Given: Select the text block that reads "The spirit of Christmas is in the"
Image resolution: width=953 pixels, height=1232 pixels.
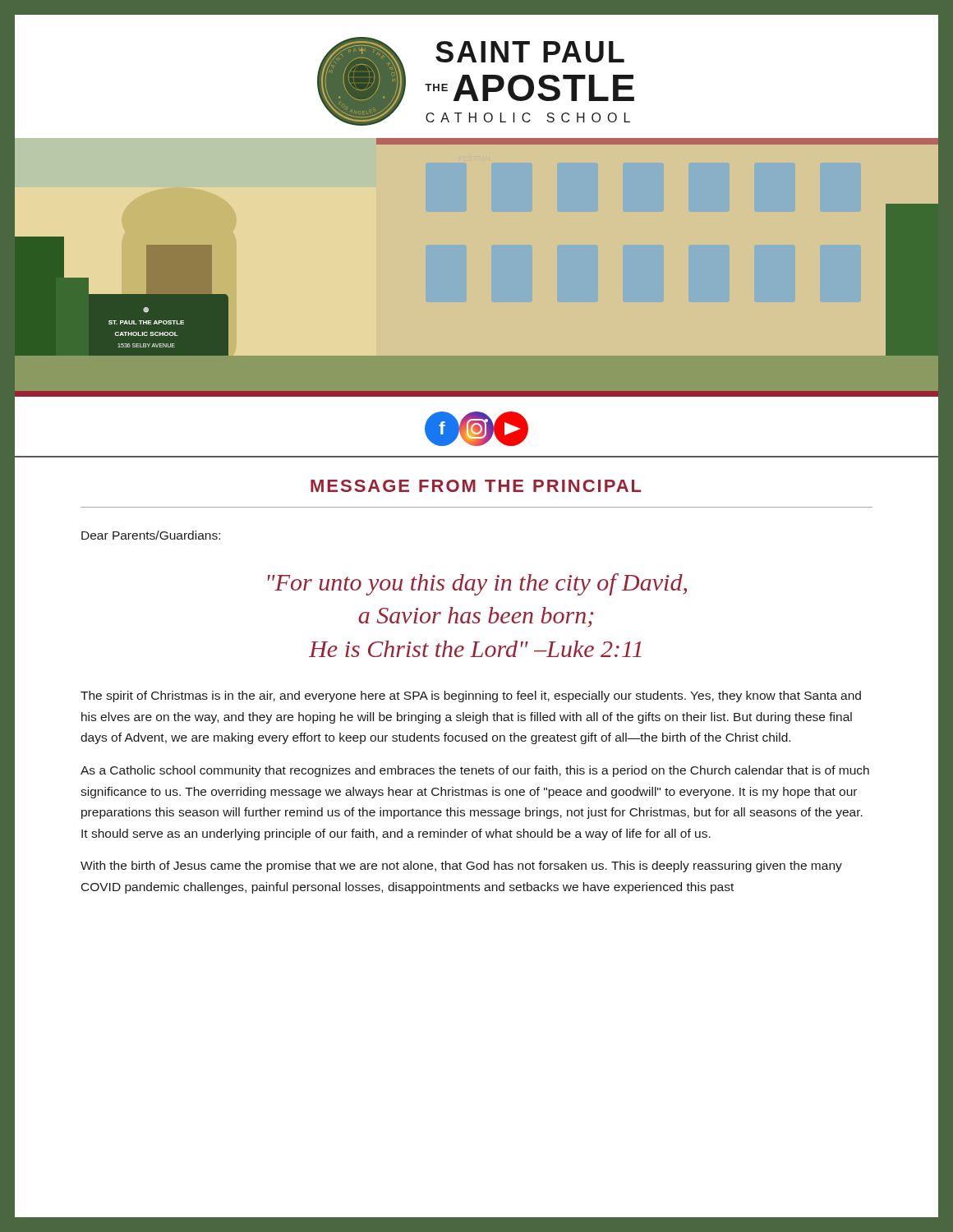Looking at the screenshot, I should point(471,717).
